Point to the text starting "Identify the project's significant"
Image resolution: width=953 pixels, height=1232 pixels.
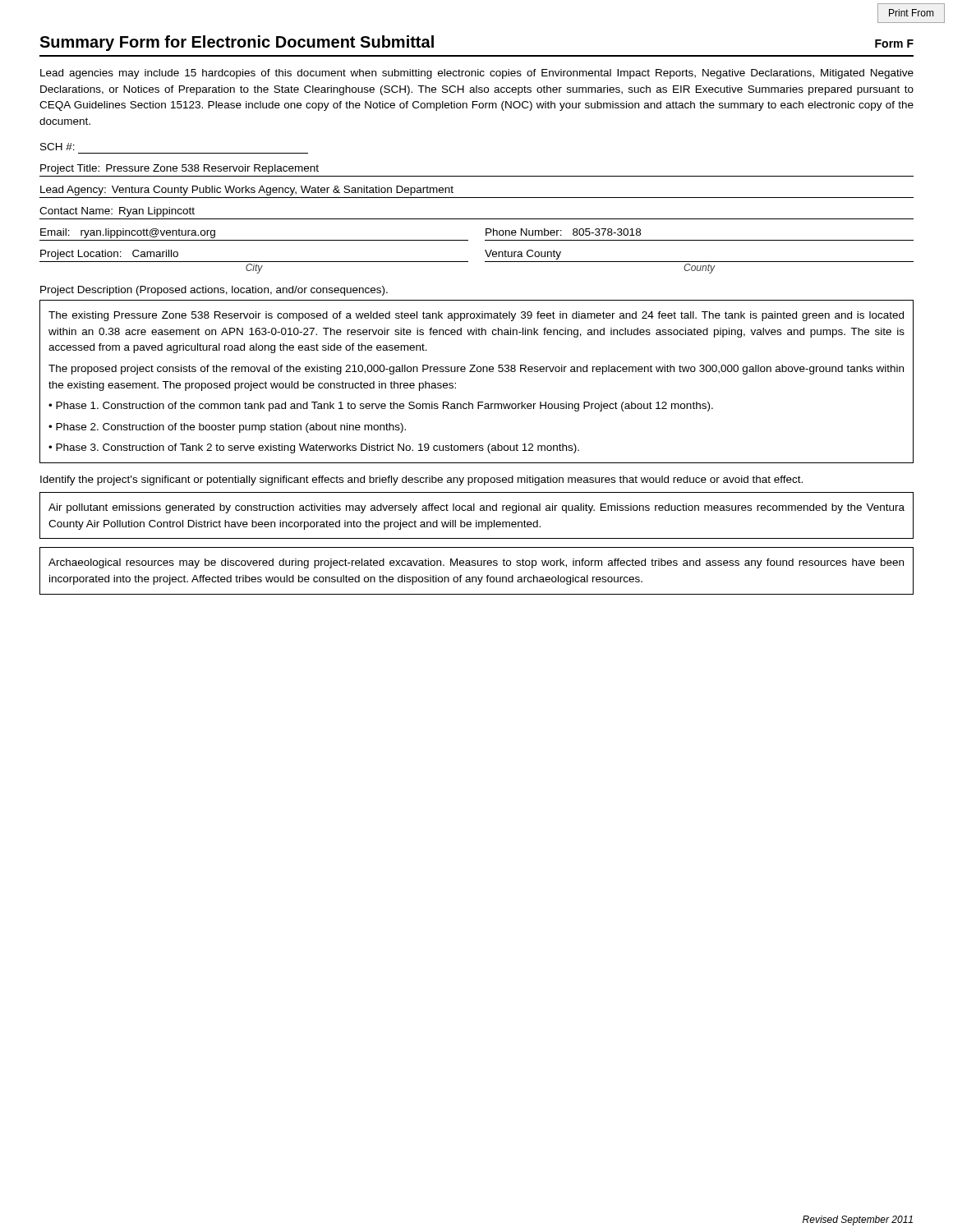click(422, 479)
